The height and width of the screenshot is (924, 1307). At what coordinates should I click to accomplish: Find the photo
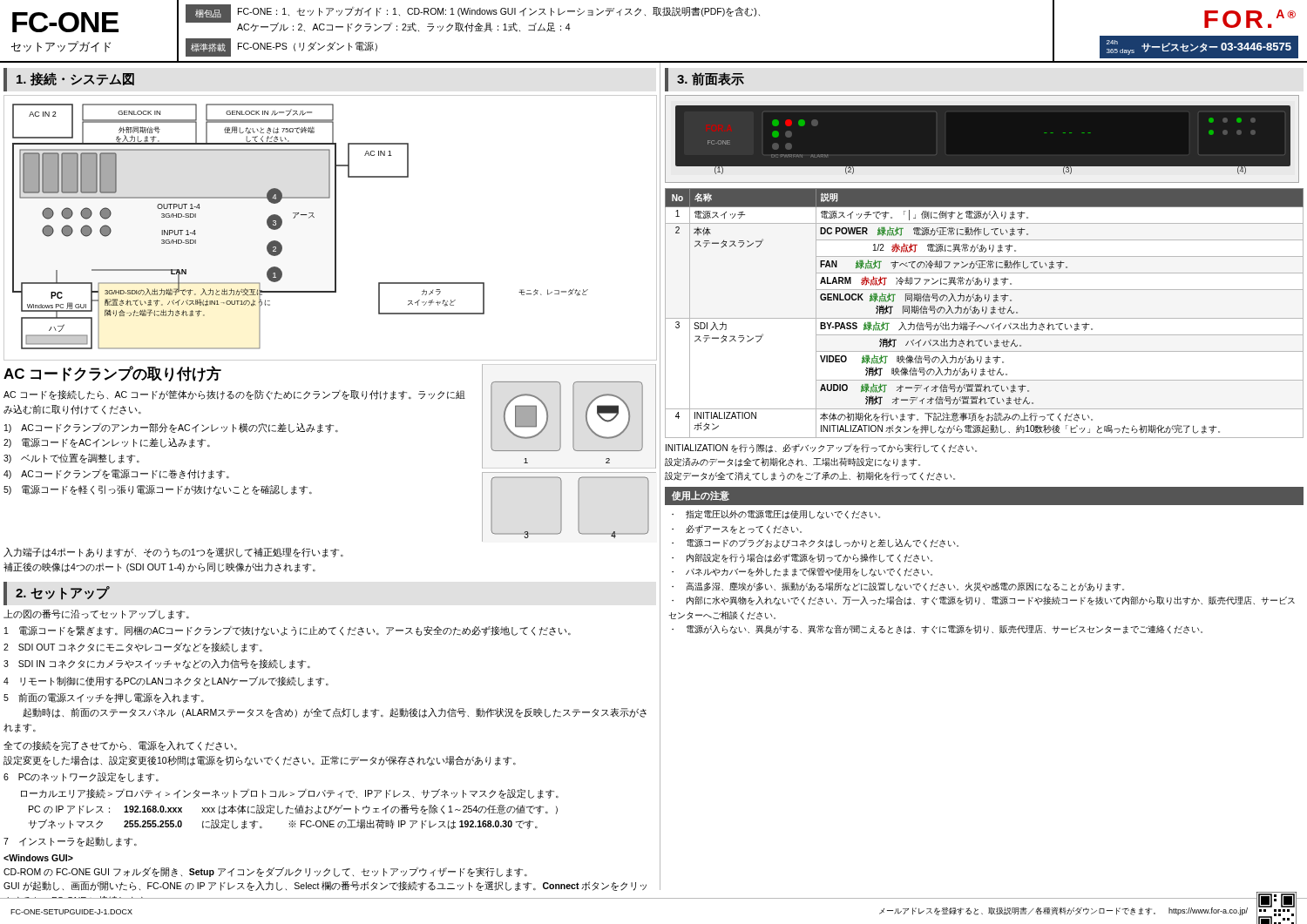point(982,139)
